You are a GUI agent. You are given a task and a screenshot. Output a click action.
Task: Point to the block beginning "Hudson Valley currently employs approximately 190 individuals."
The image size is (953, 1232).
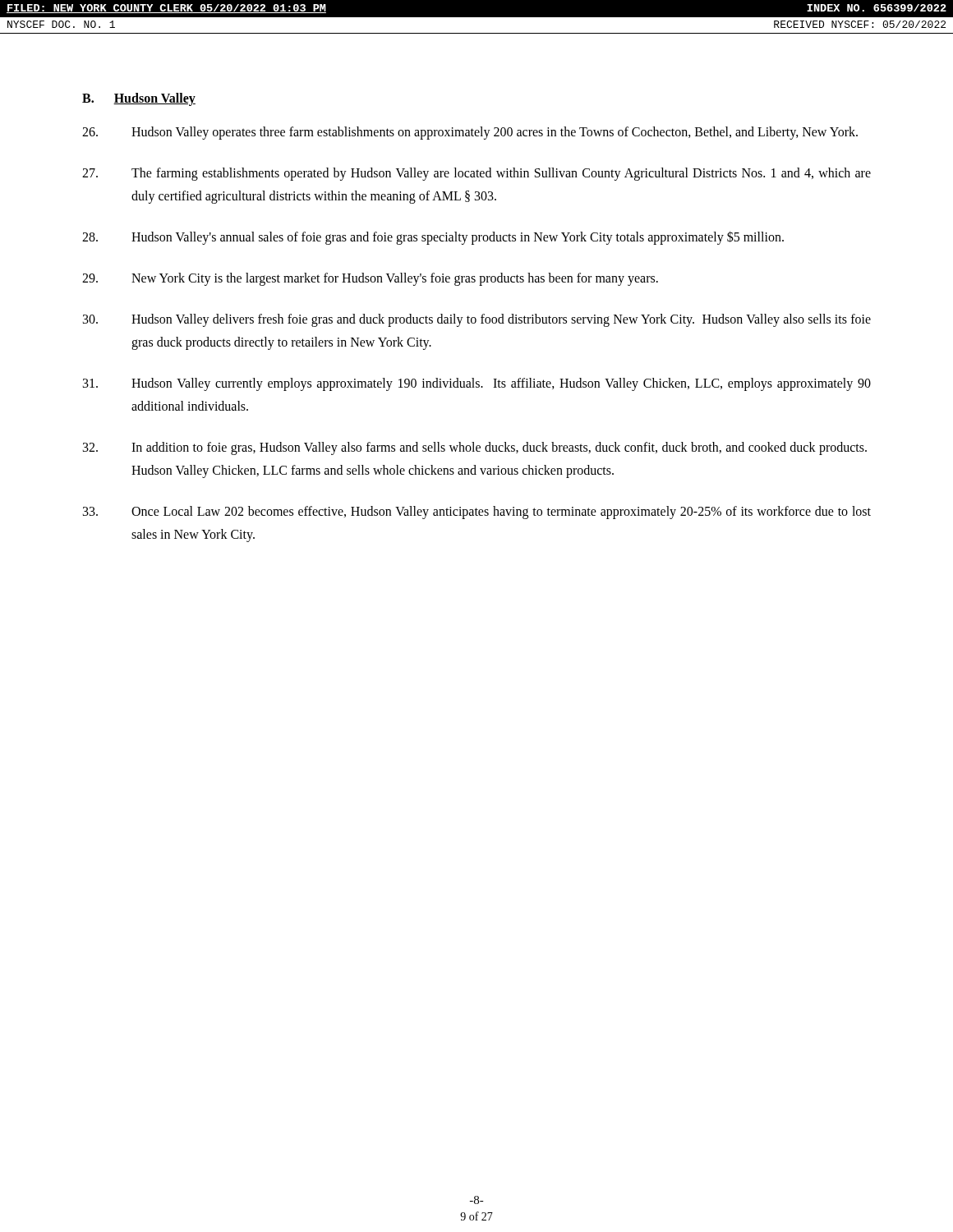tap(476, 395)
